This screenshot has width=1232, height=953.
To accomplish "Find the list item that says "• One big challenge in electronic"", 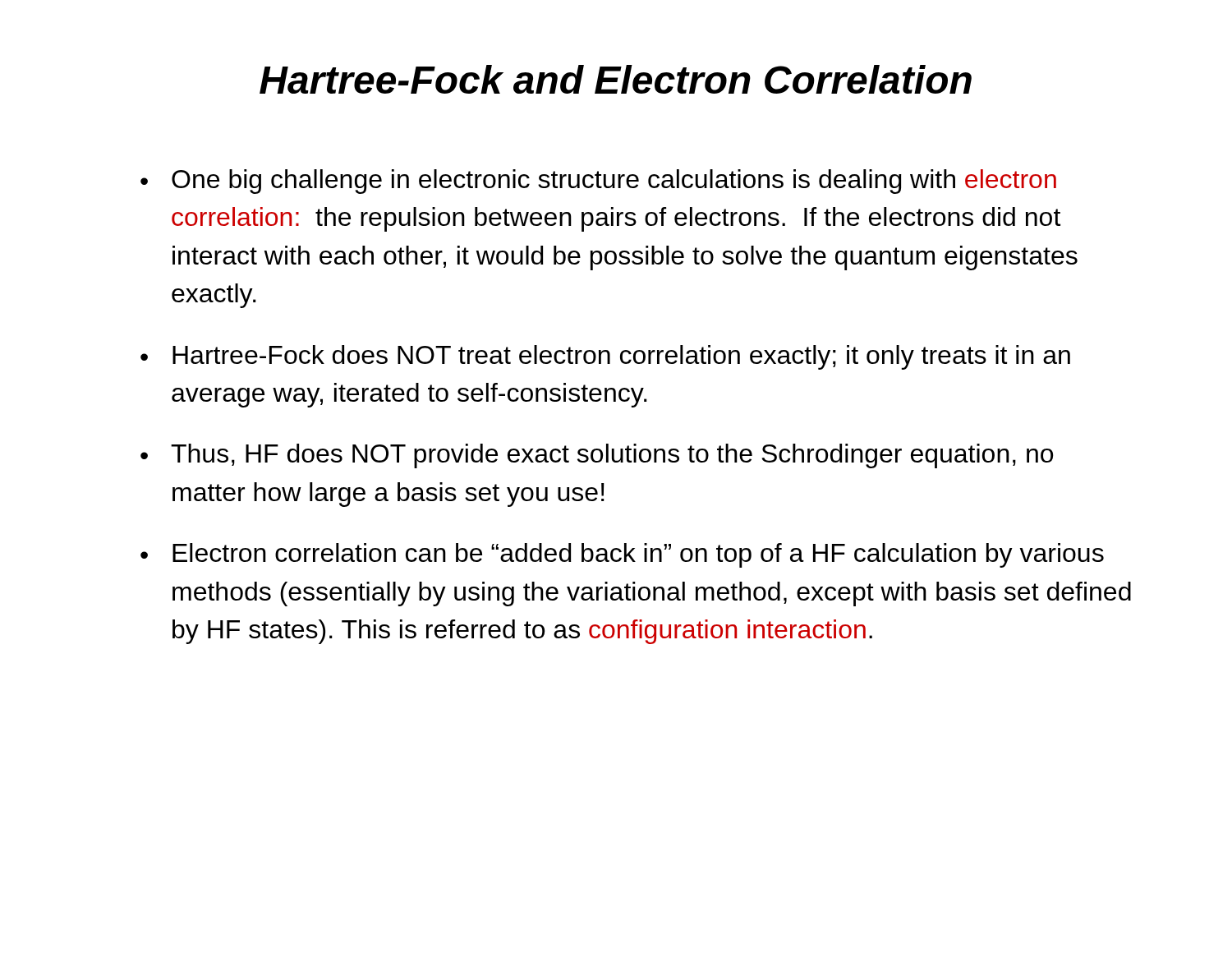I will 637,236.
